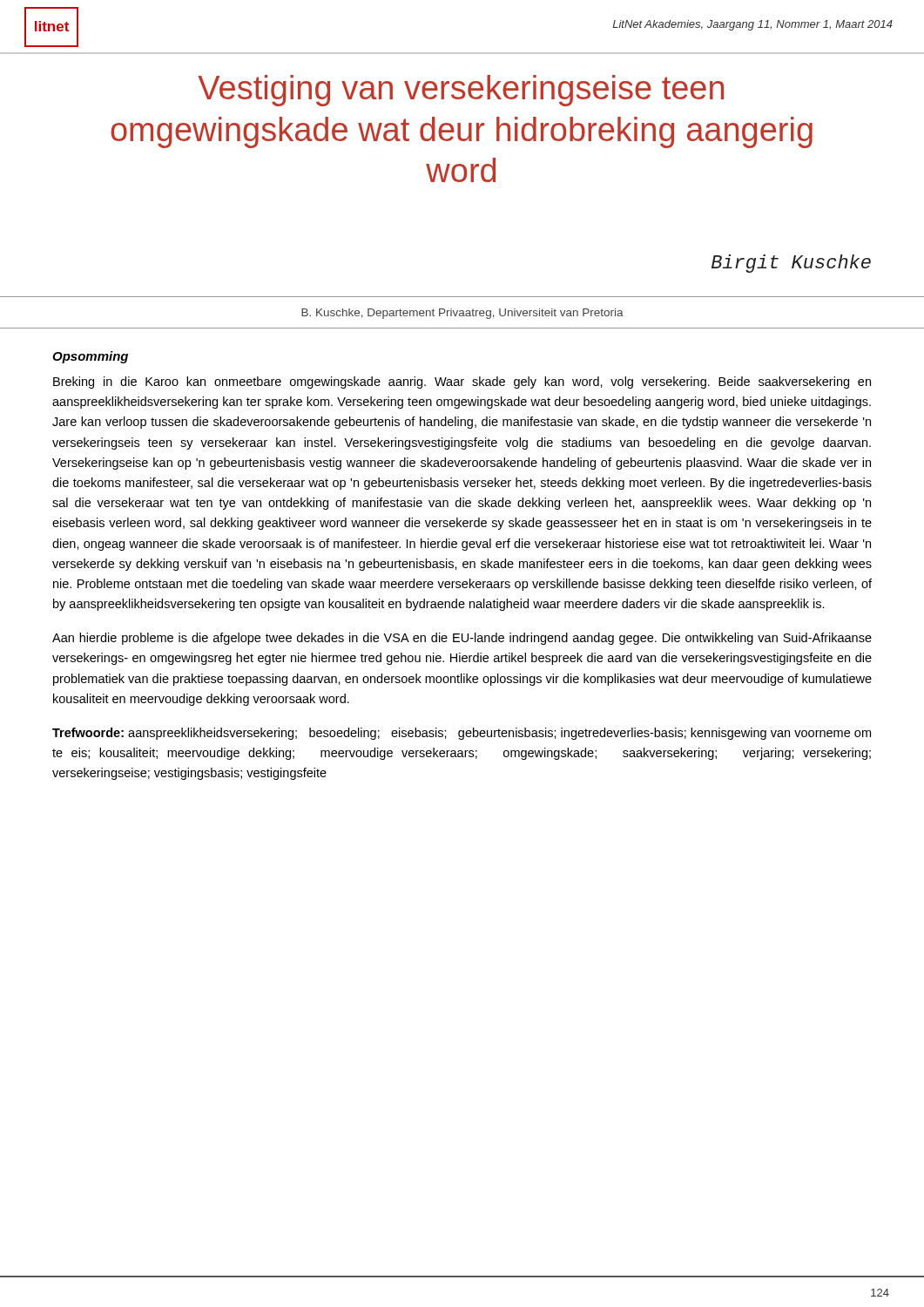Where is the passage that starts "Aan hierdie probleme"?
The width and height of the screenshot is (924, 1307).
[462, 668]
